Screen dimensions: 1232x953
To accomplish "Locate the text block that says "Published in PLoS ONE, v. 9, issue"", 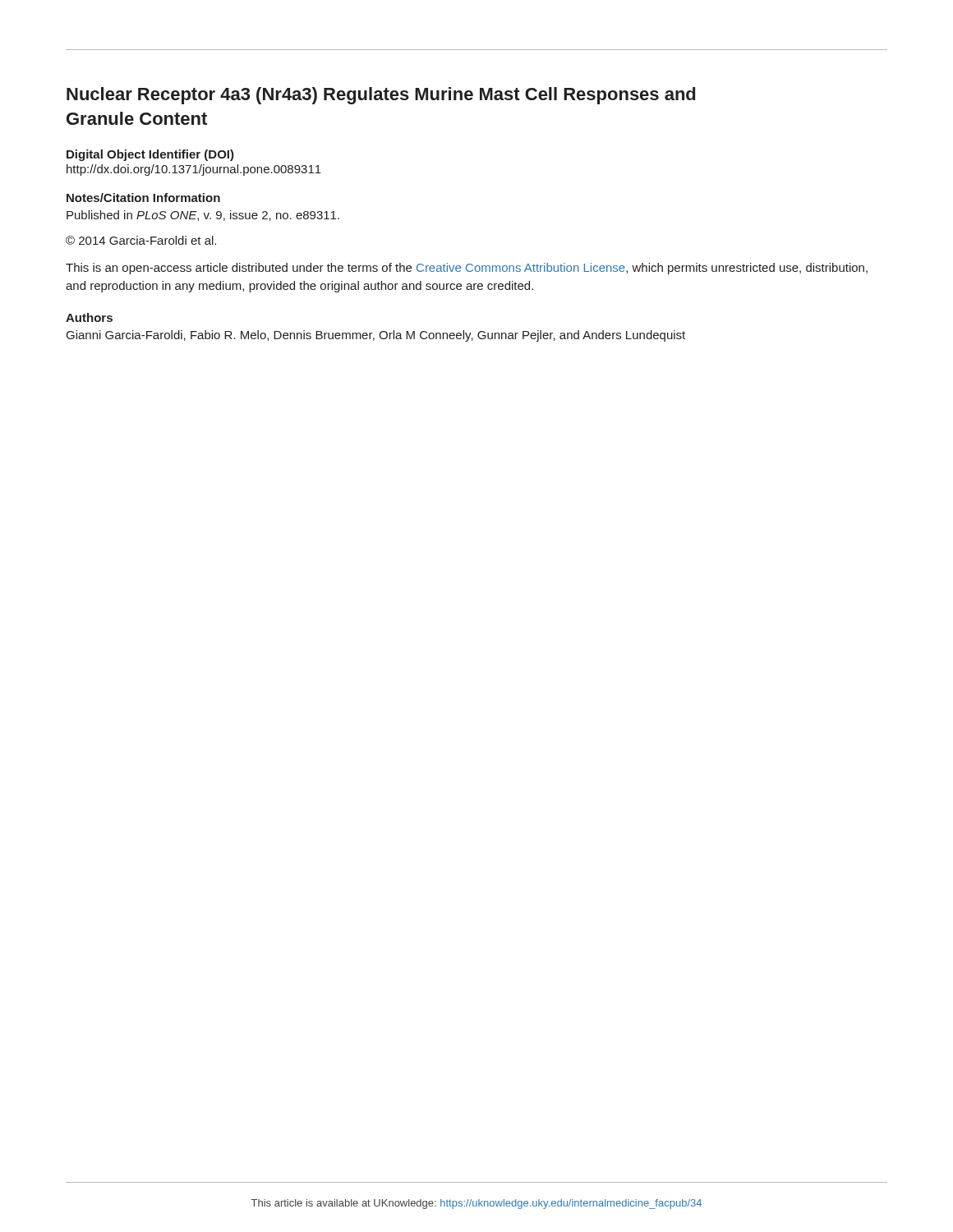I will [x=203, y=215].
